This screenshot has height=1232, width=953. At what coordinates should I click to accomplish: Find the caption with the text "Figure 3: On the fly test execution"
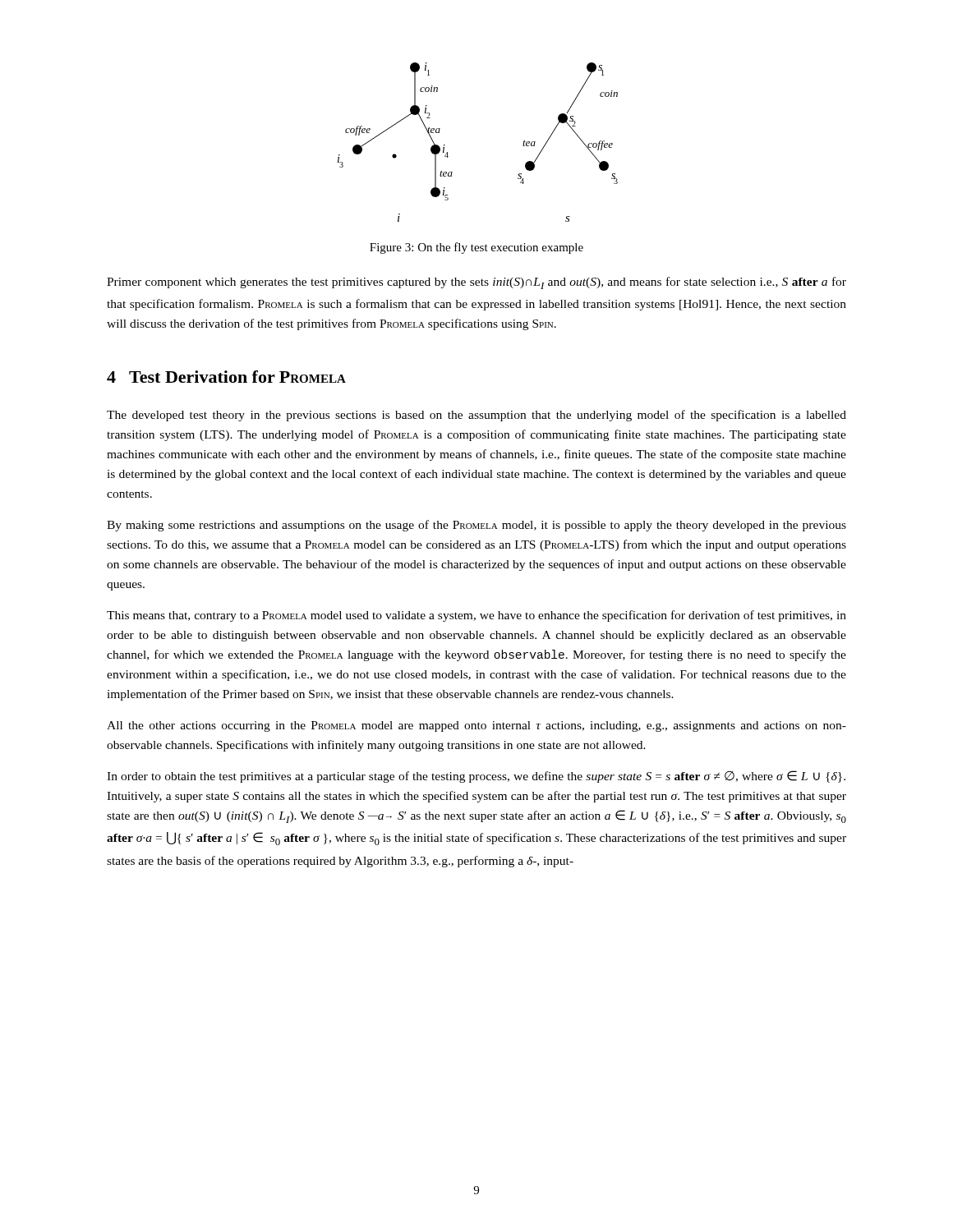point(476,247)
